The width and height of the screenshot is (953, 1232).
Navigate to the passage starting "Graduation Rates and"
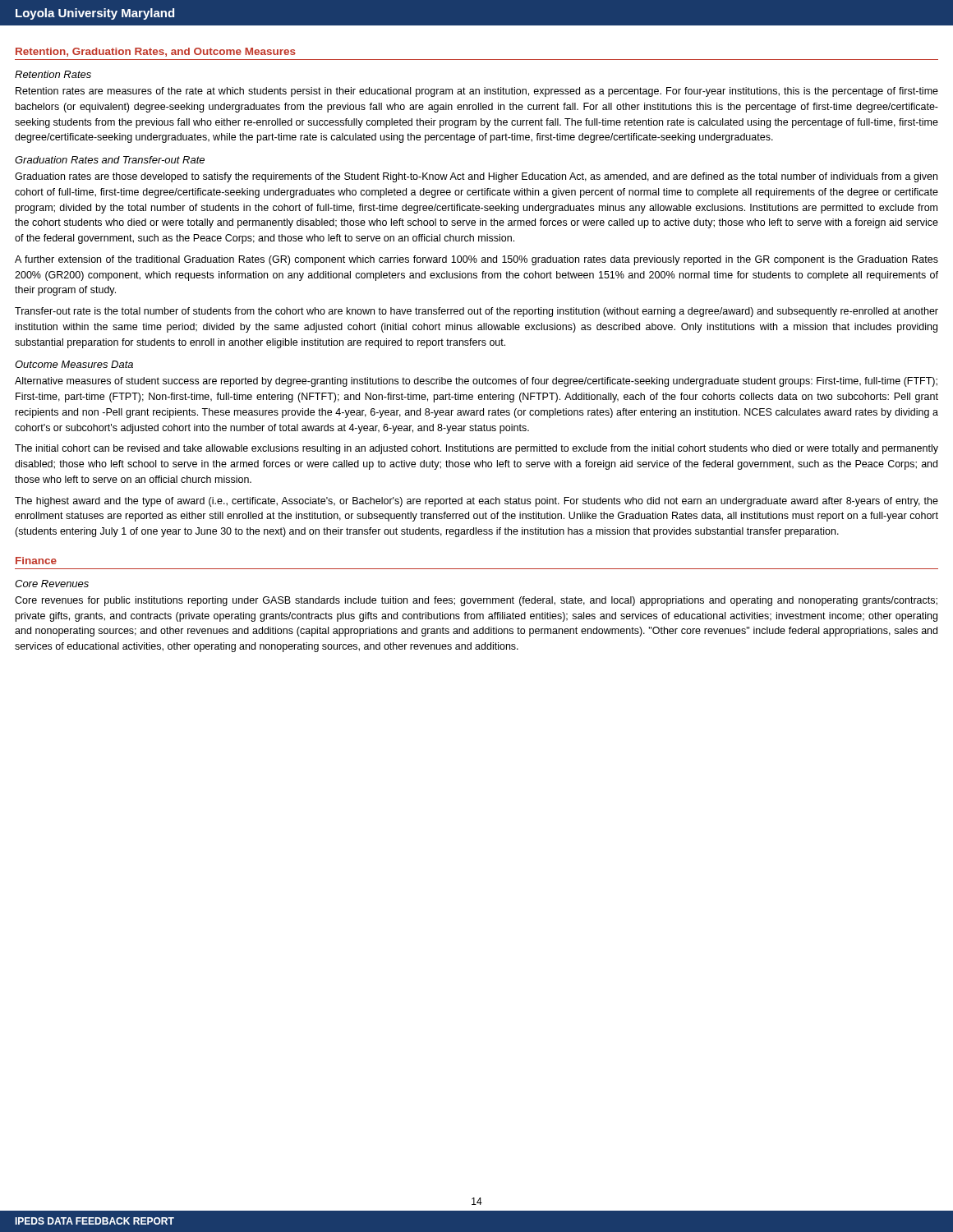[x=110, y=160]
